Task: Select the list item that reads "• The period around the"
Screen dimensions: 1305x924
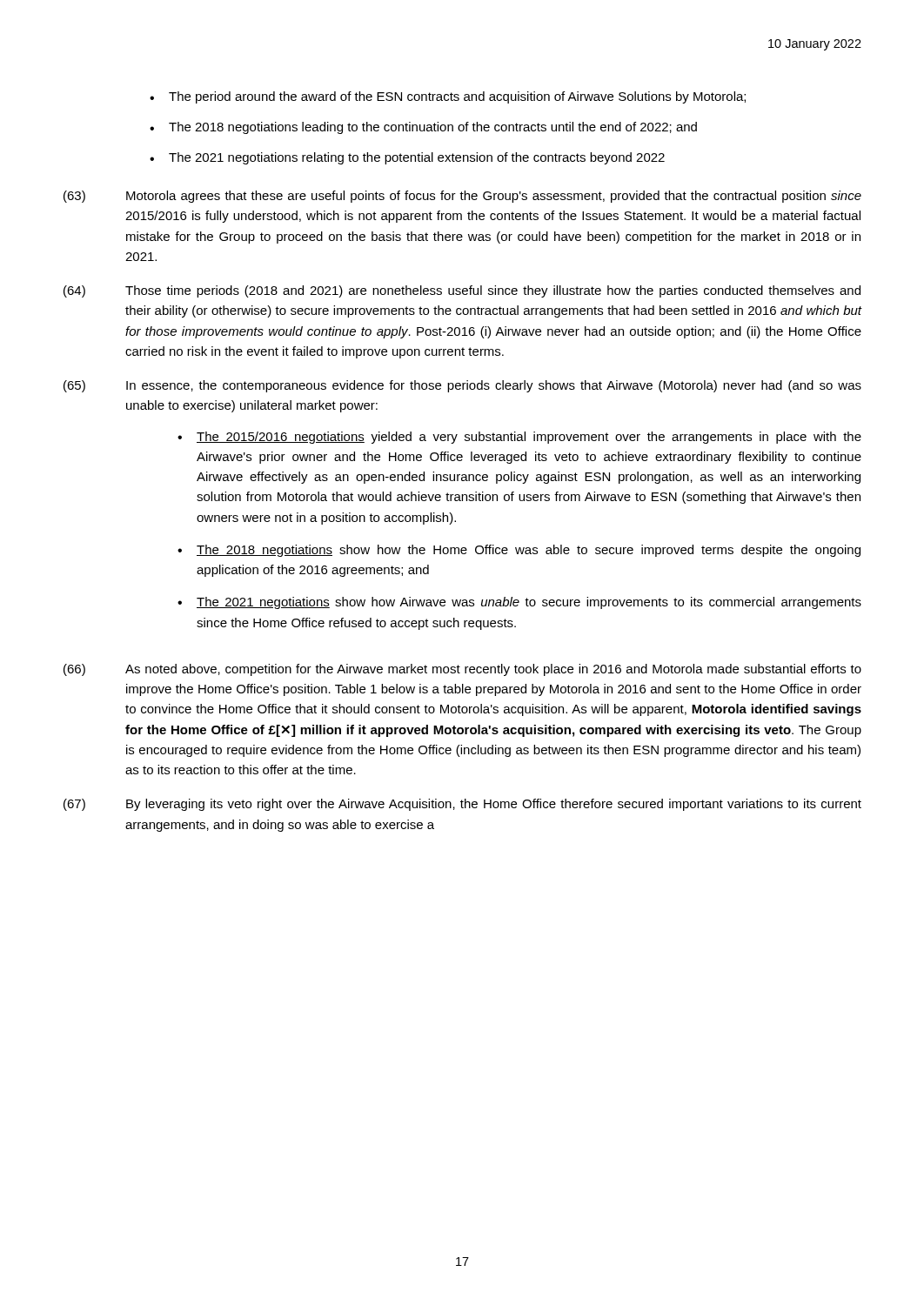Action: pos(506,98)
